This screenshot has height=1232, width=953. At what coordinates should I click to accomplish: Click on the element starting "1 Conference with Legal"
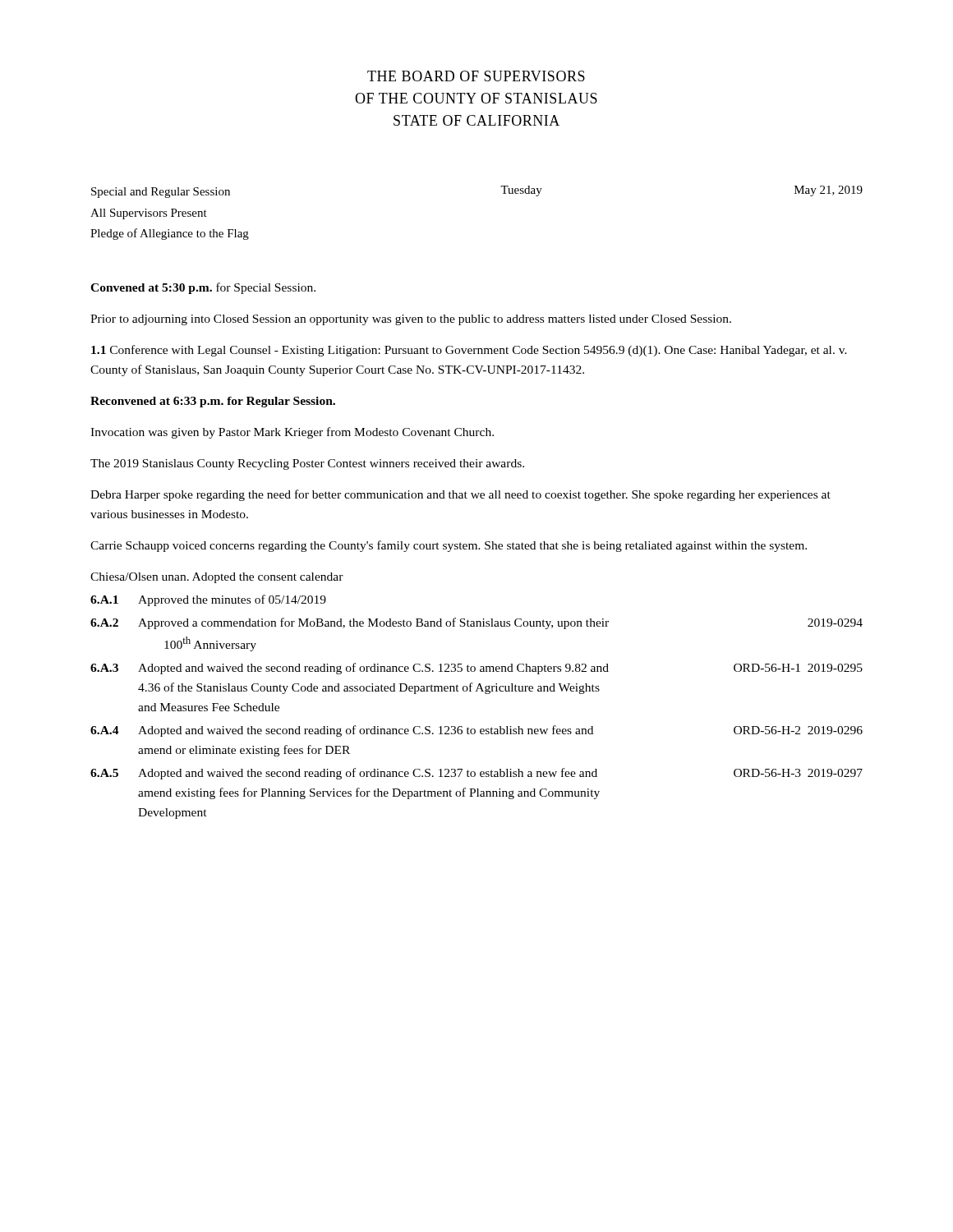tap(469, 359)
